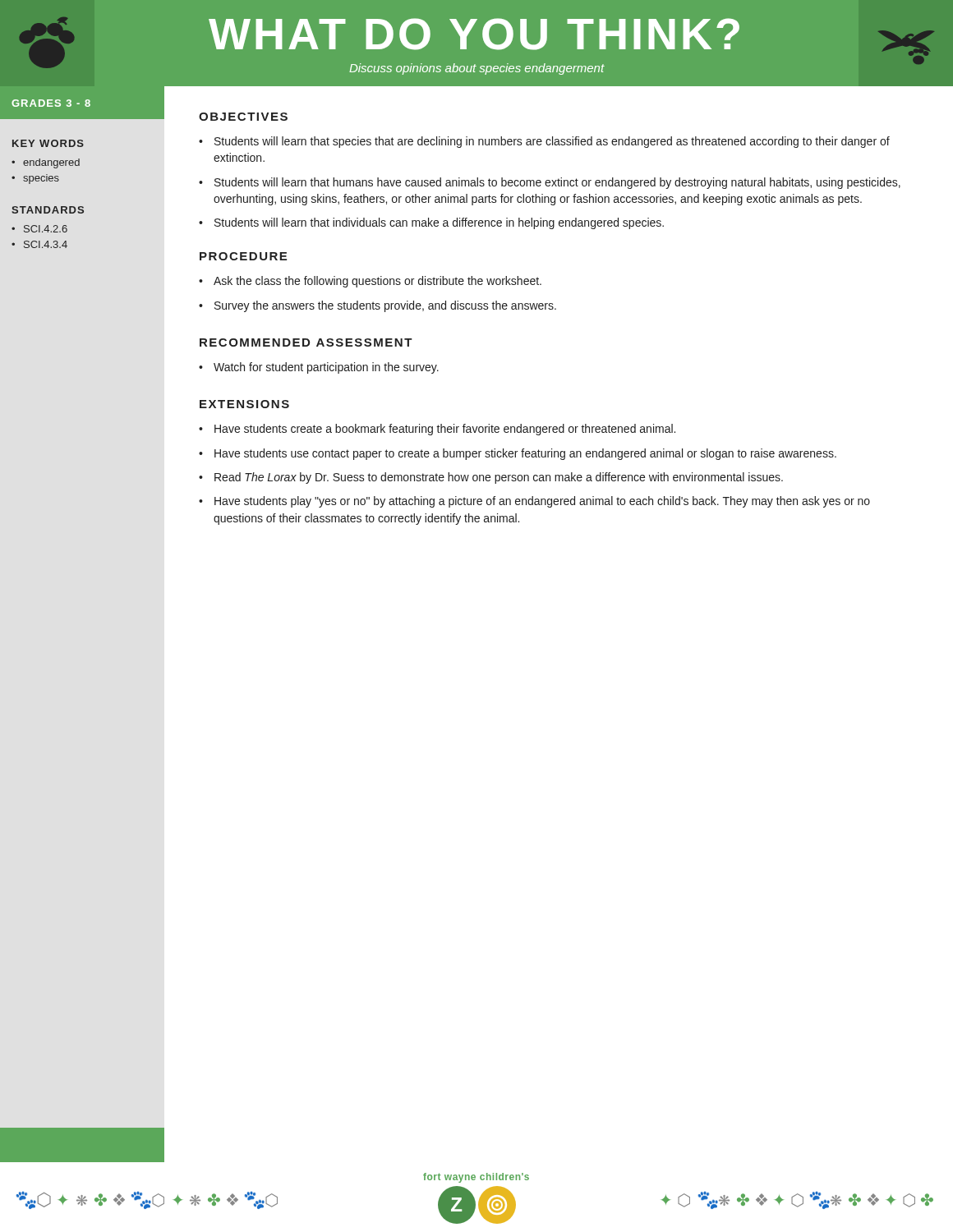The height and width of the screenshot is (1232, 953).
Task: Click the passage that begins "•Have students create a"
Action: pos(438,429)
